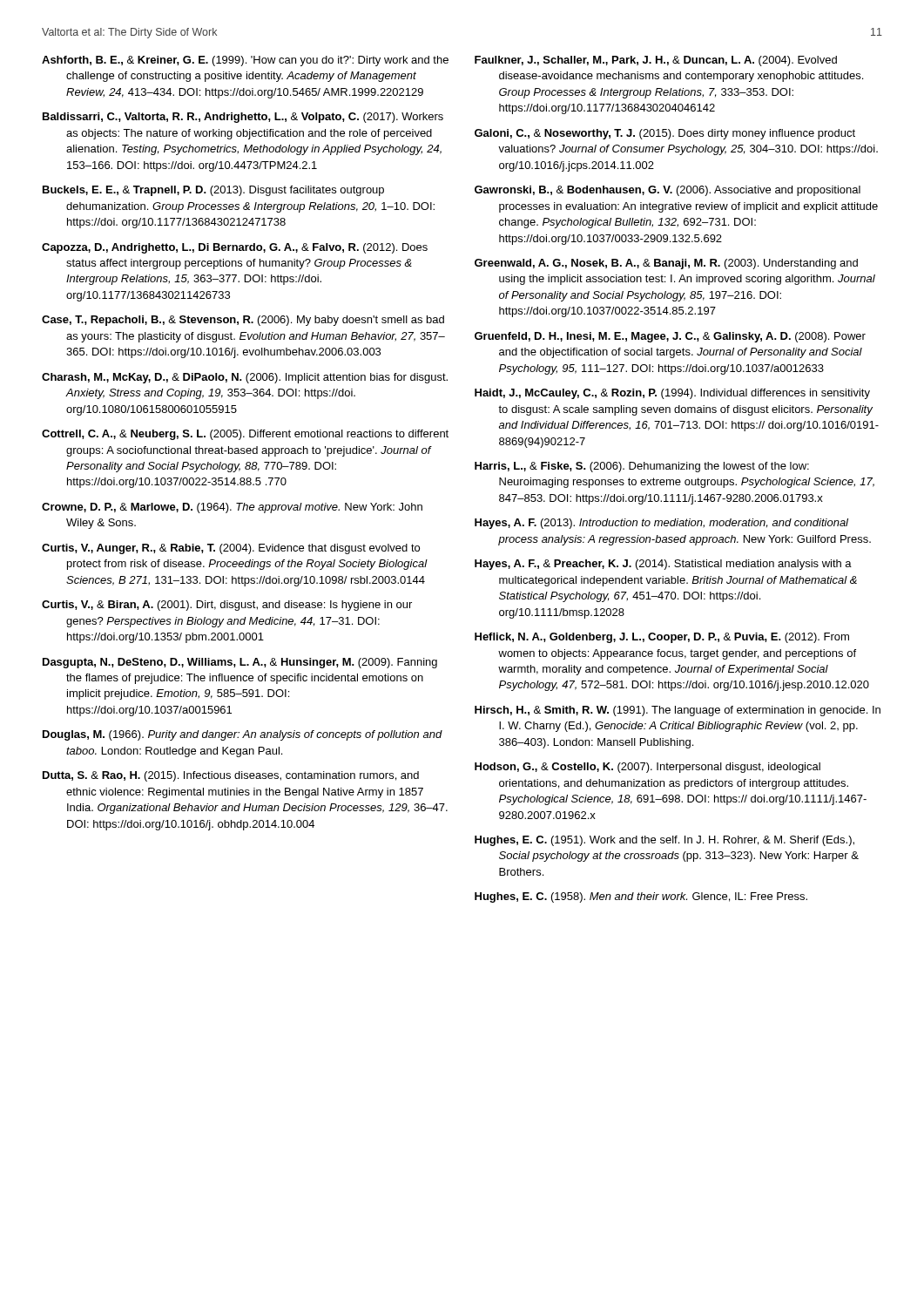Viewport: 924px width, 1307px height.
Task: Select the block starting "Haidt, J., McCauley, C., &"
Action: (x=676, y=417)
